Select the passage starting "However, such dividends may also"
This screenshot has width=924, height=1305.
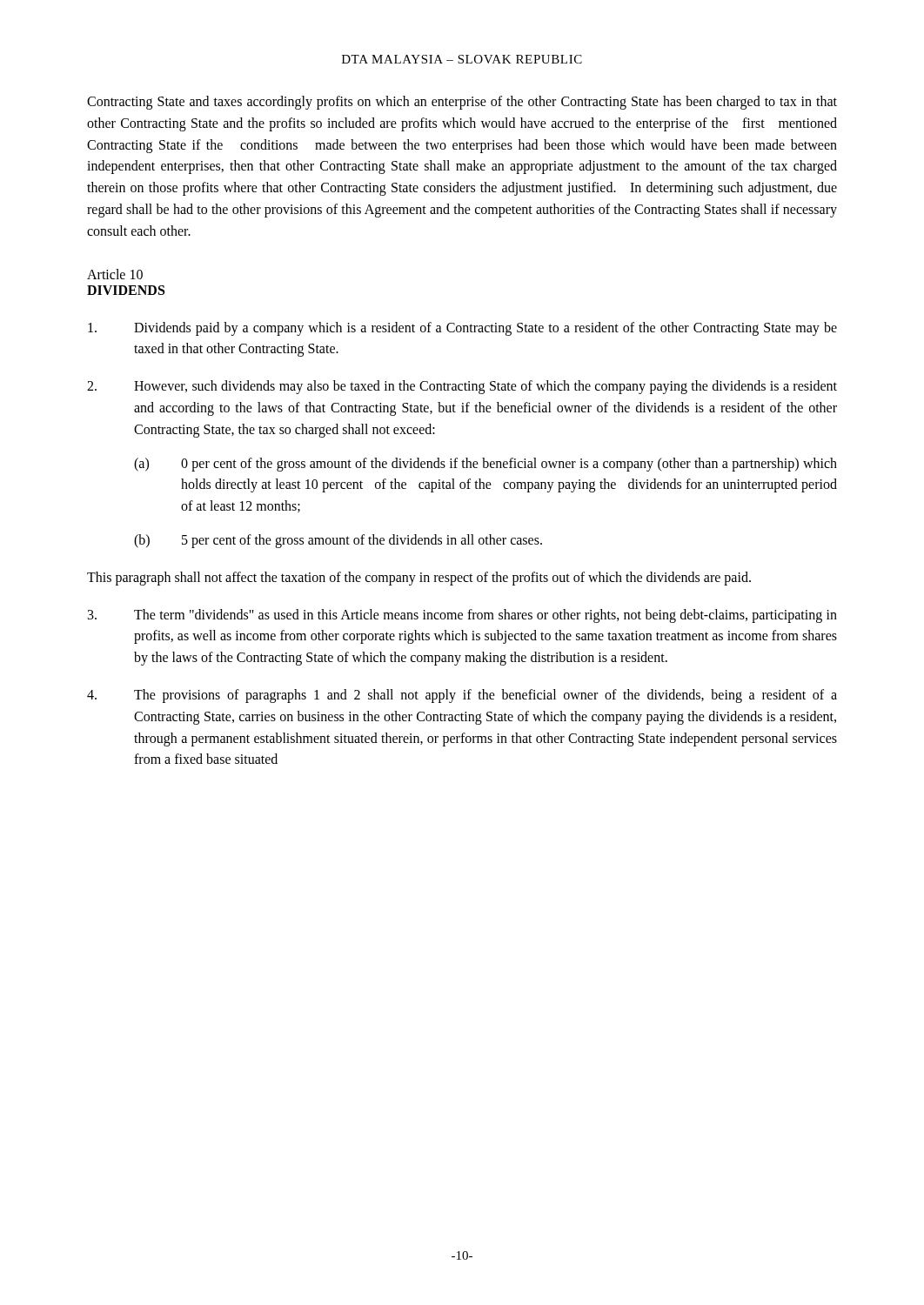click(462, 408)
